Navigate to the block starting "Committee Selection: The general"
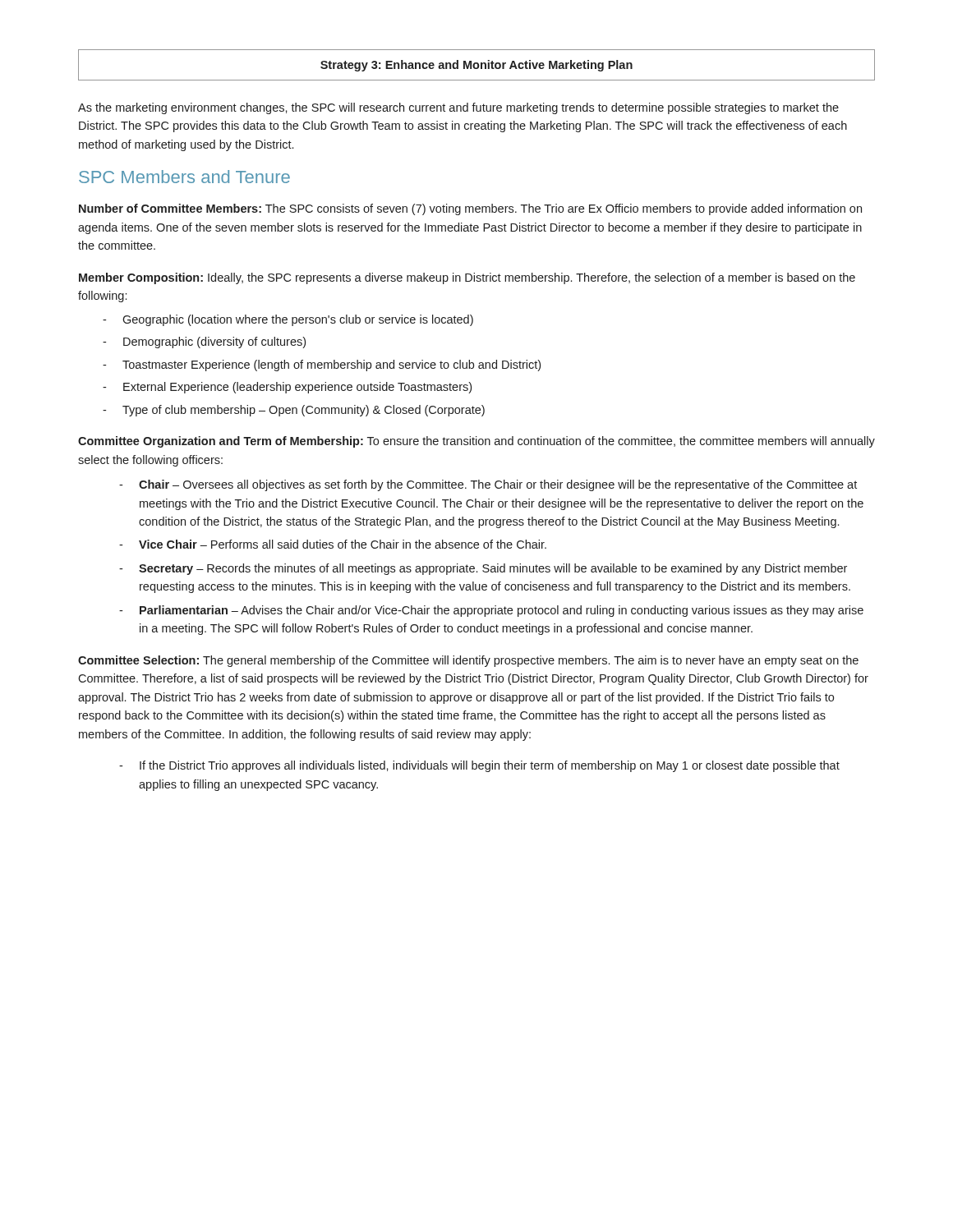 (473, 697)
